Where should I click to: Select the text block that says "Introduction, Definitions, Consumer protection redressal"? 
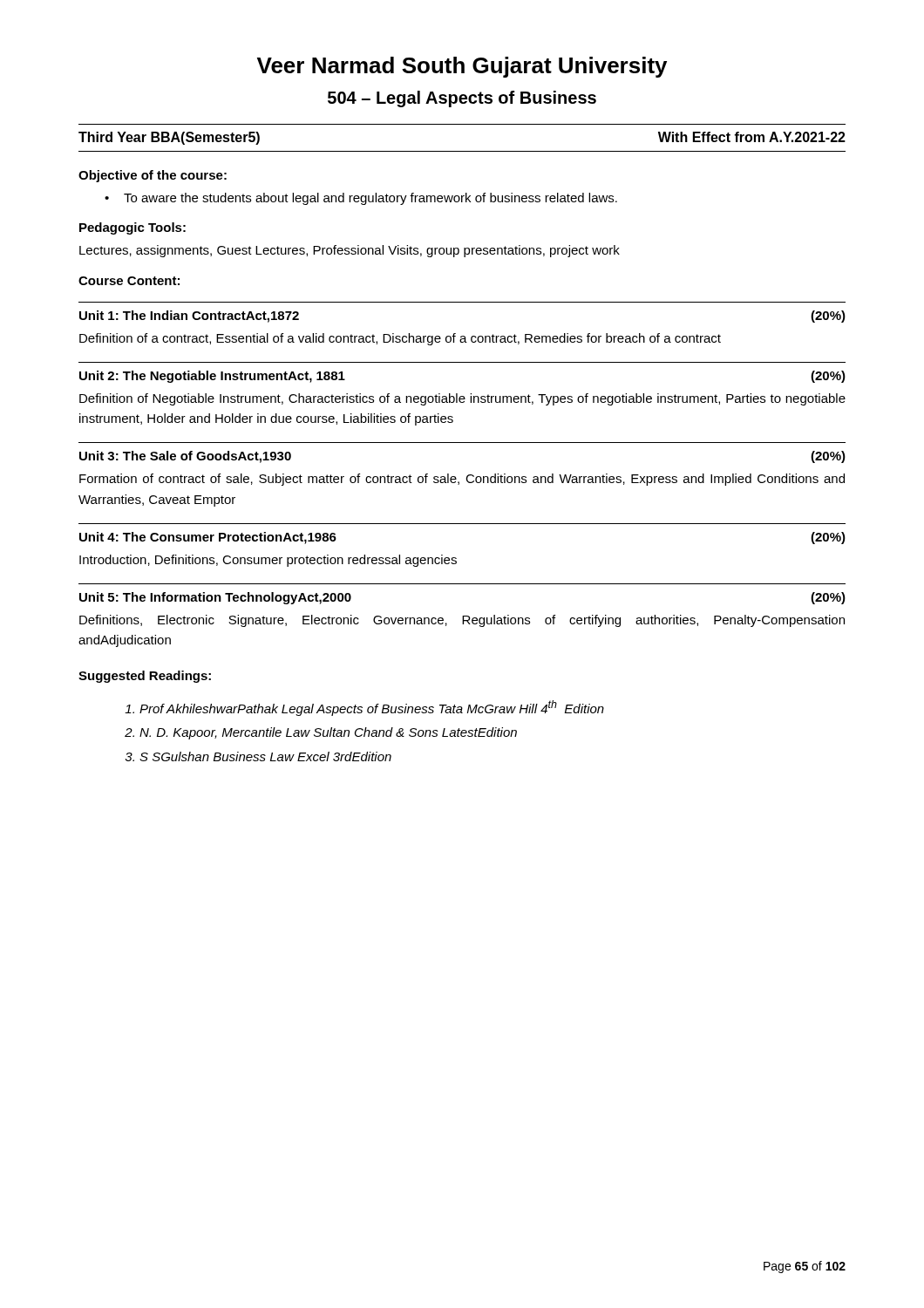pos(268,559)
